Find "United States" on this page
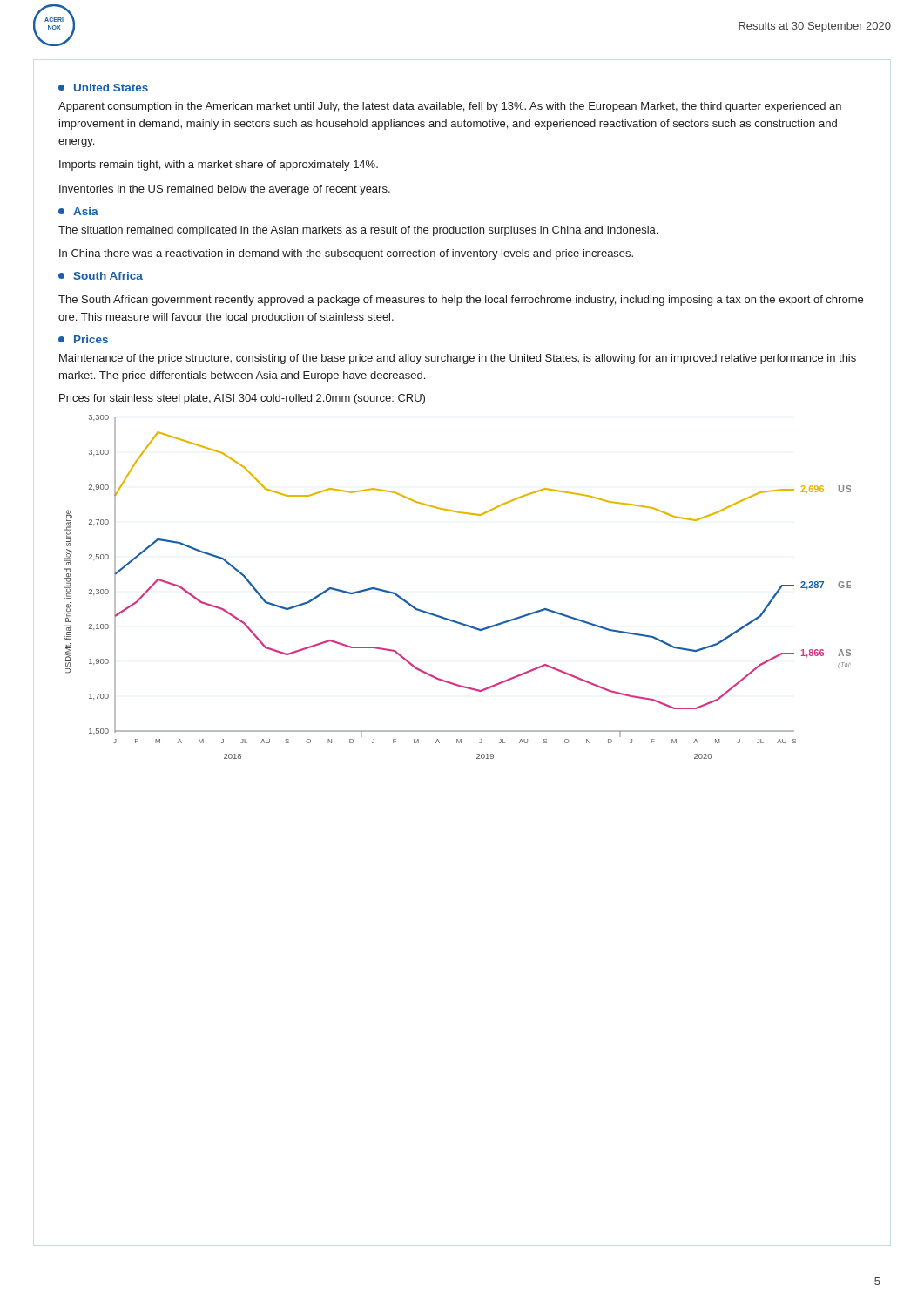The height and width of the screenshot is (1307, 924). [103, 88]
